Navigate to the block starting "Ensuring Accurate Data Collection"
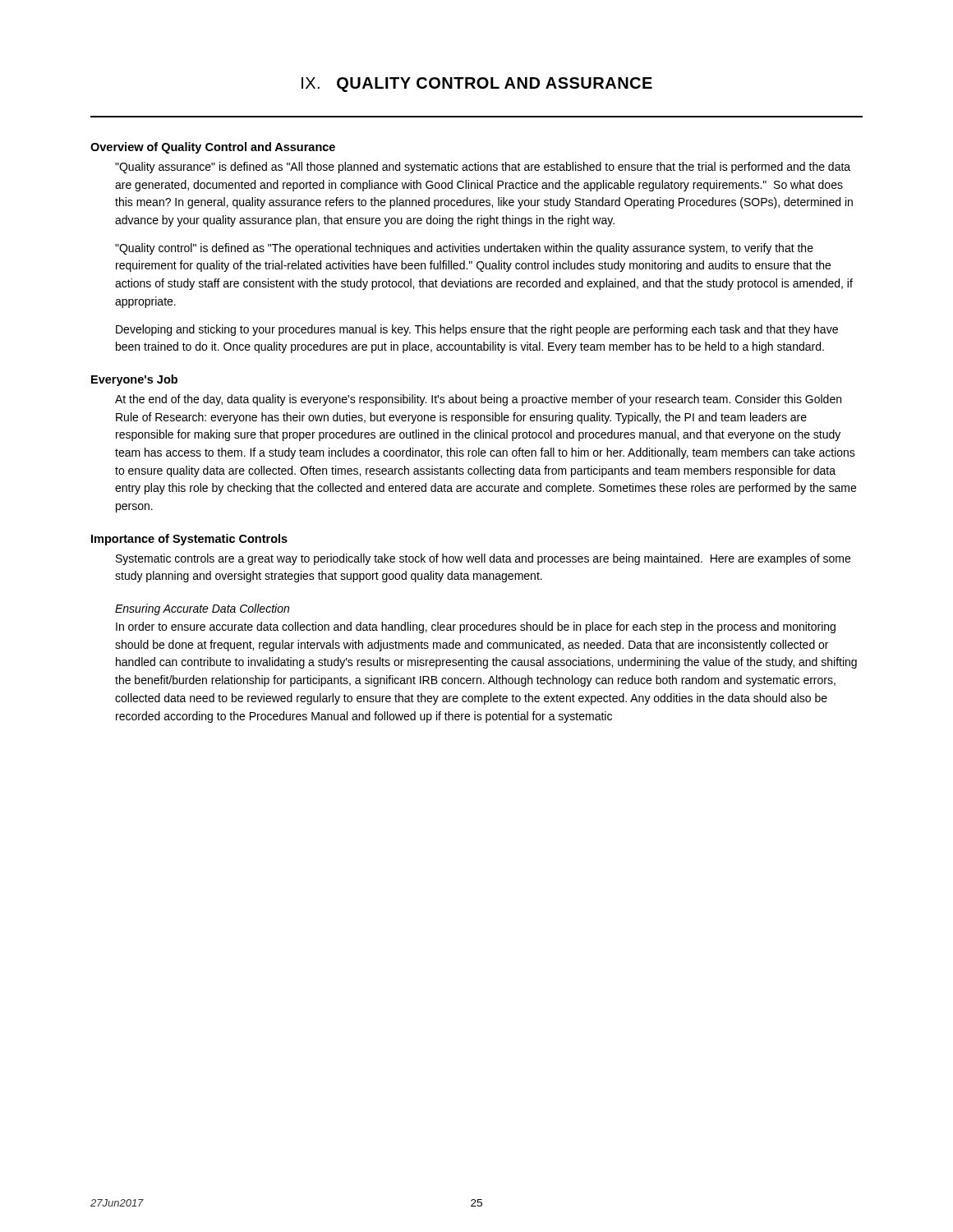This screenshot has width=953, height=1232. click(202, 609)
